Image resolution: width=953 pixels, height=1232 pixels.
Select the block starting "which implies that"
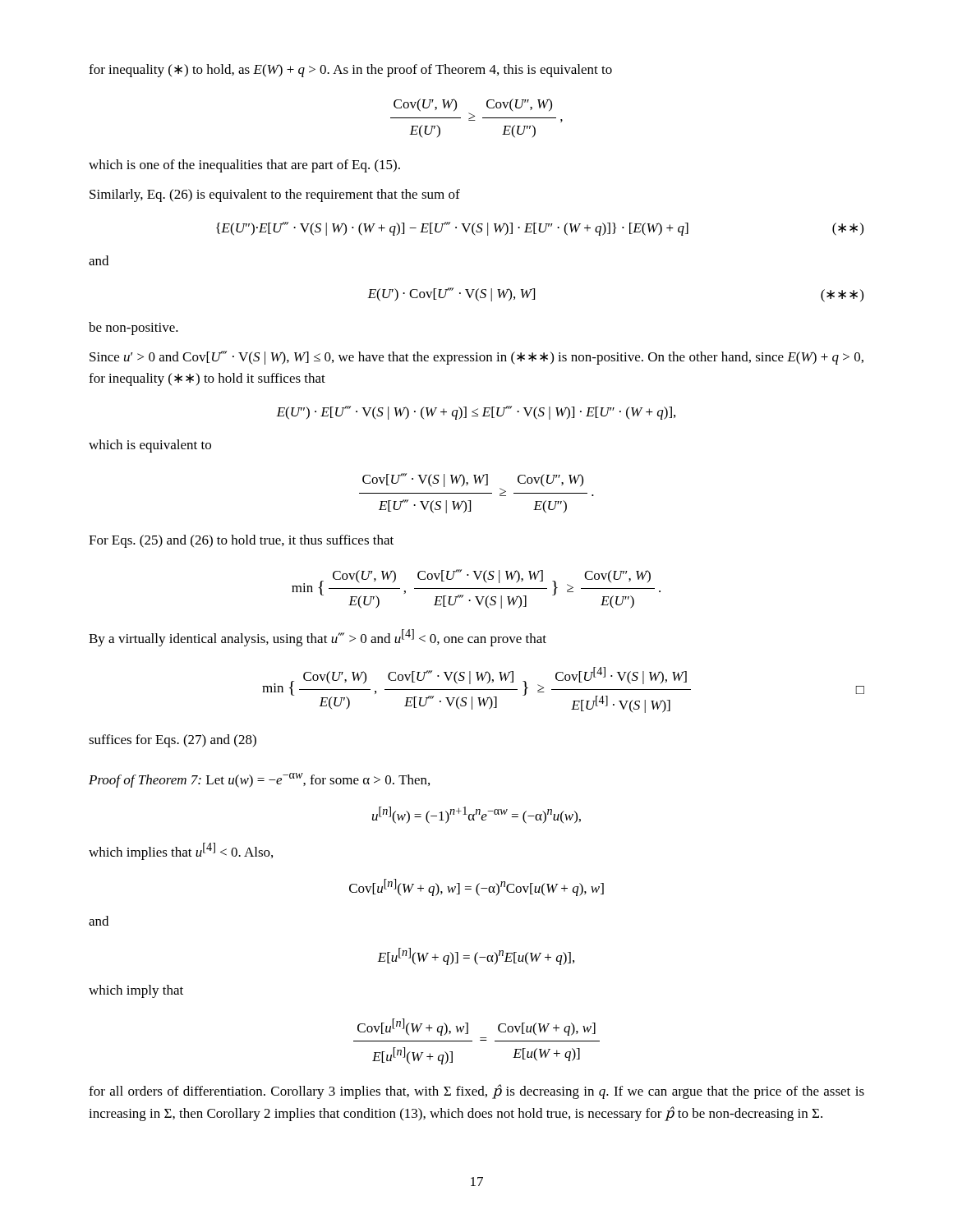pos(181,851)
